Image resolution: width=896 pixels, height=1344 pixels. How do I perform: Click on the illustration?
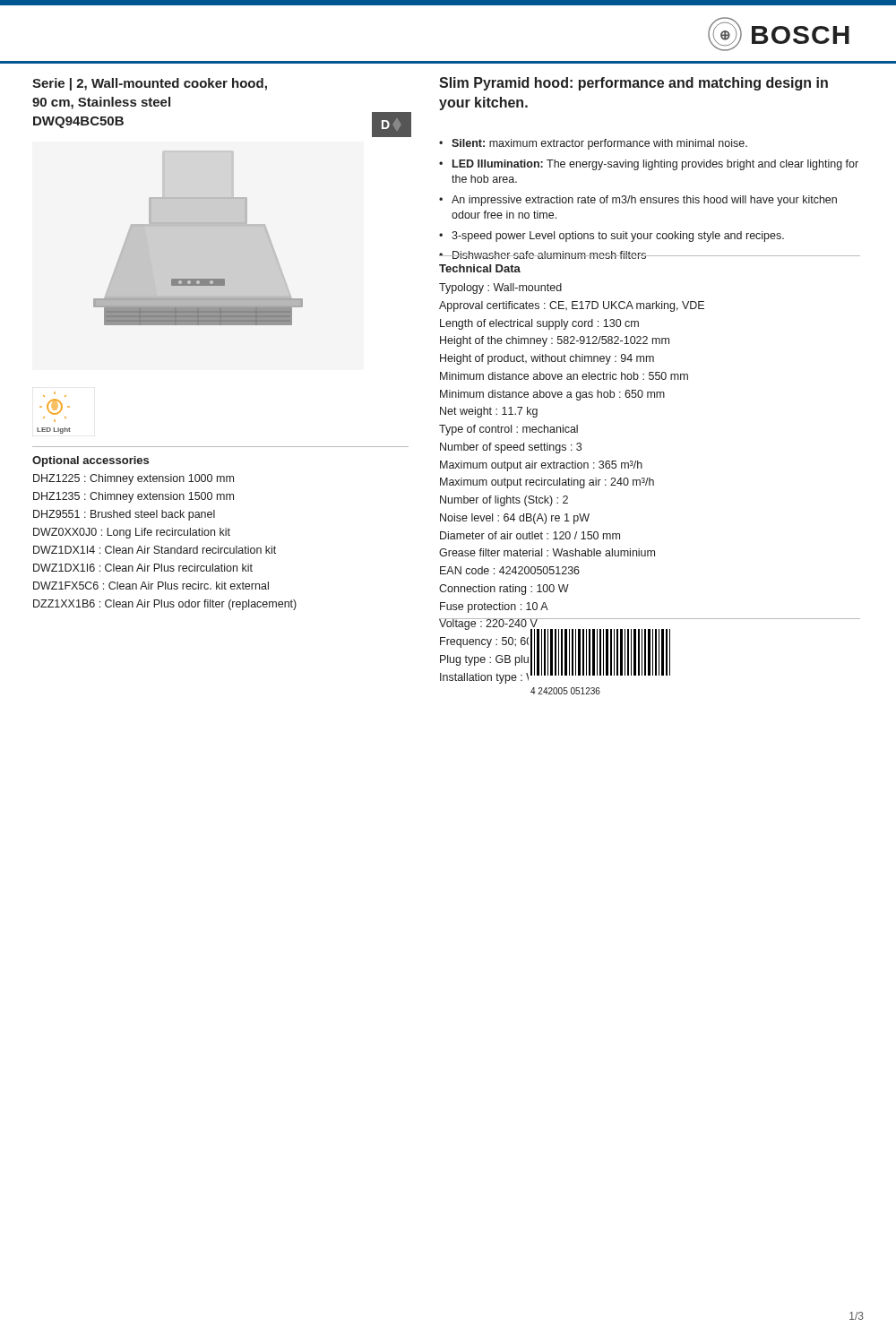[64, 412]
